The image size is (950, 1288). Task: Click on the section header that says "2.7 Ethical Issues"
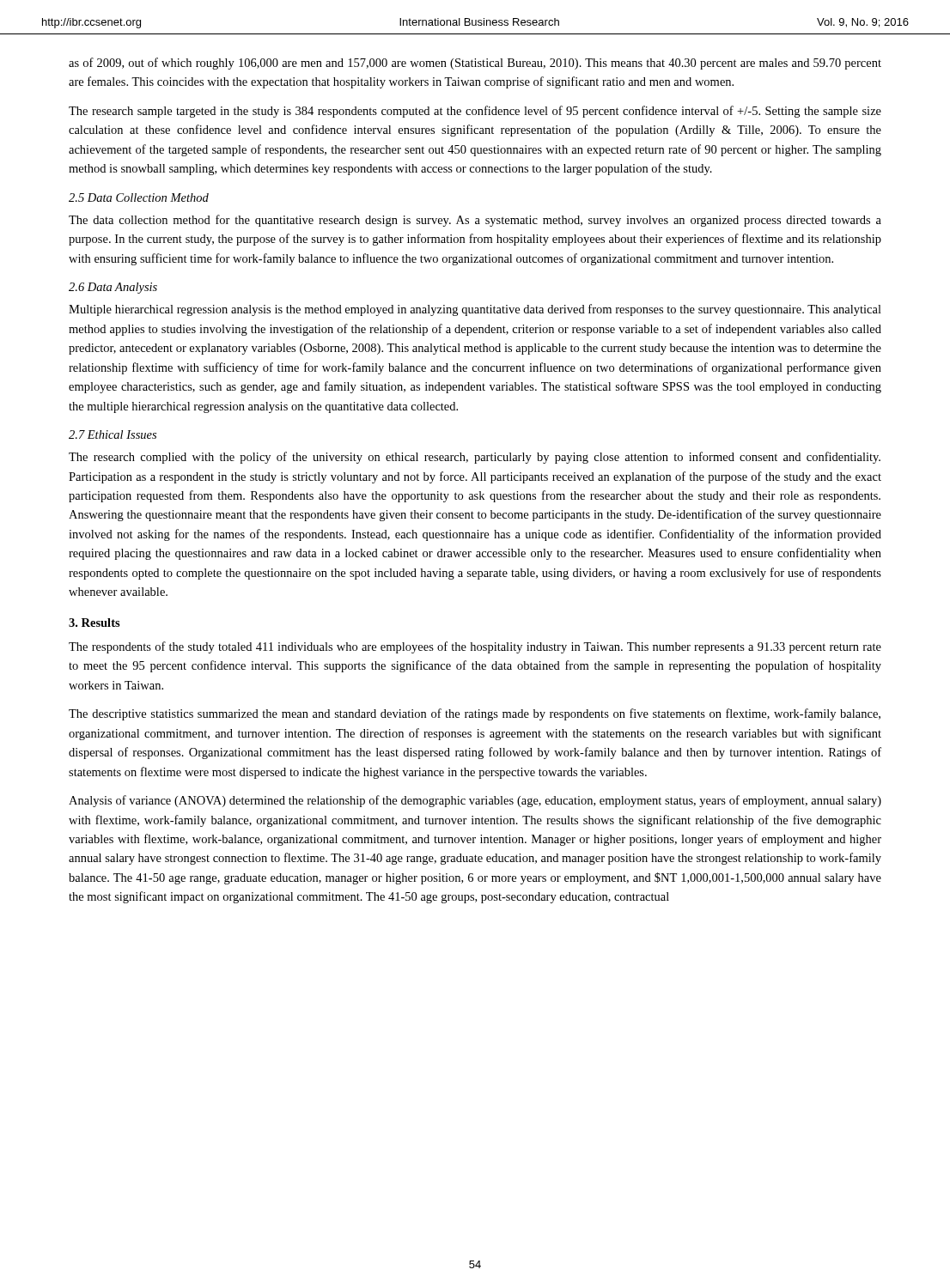[x=113, y=435]
